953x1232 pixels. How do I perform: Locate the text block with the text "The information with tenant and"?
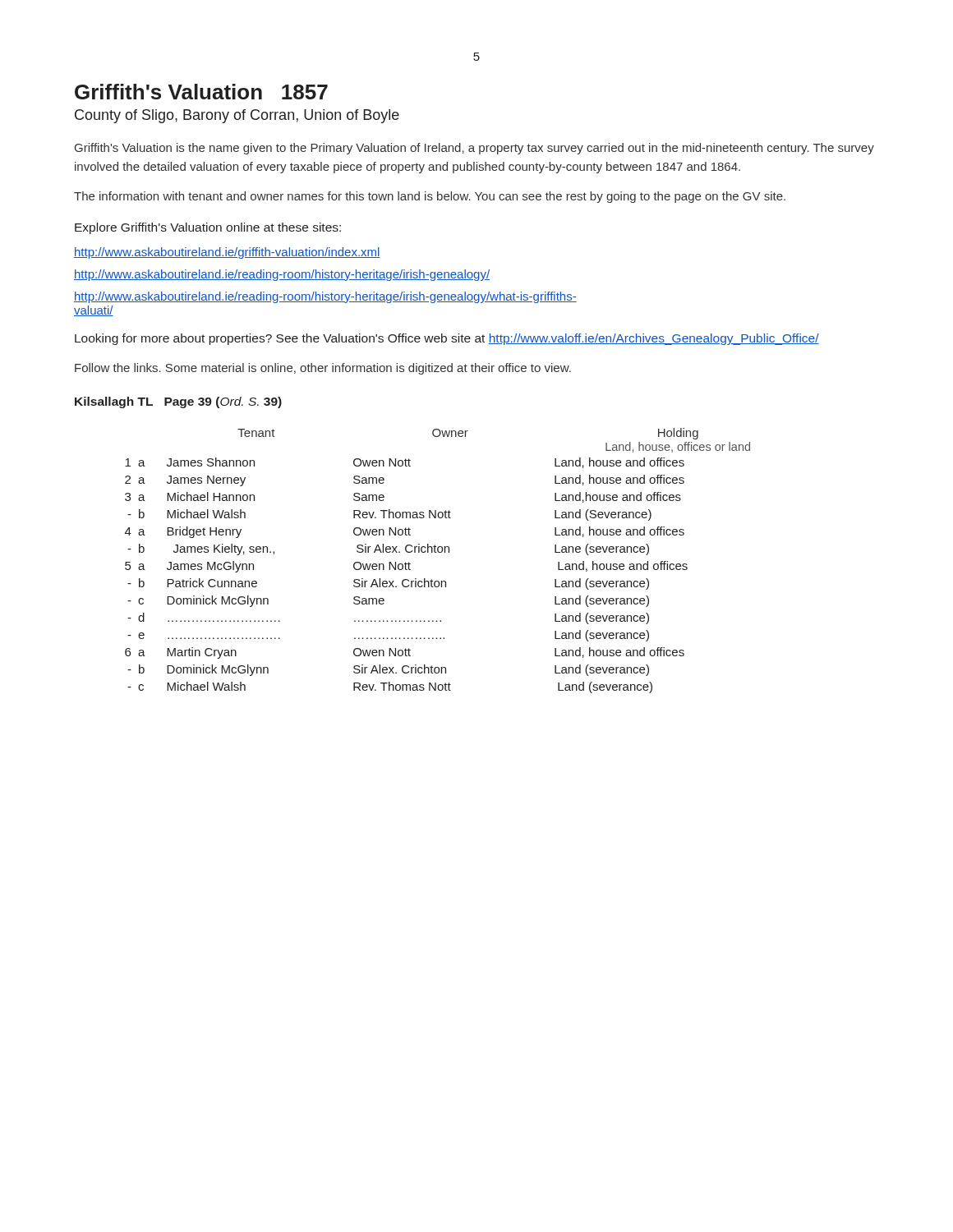(430, 196)
